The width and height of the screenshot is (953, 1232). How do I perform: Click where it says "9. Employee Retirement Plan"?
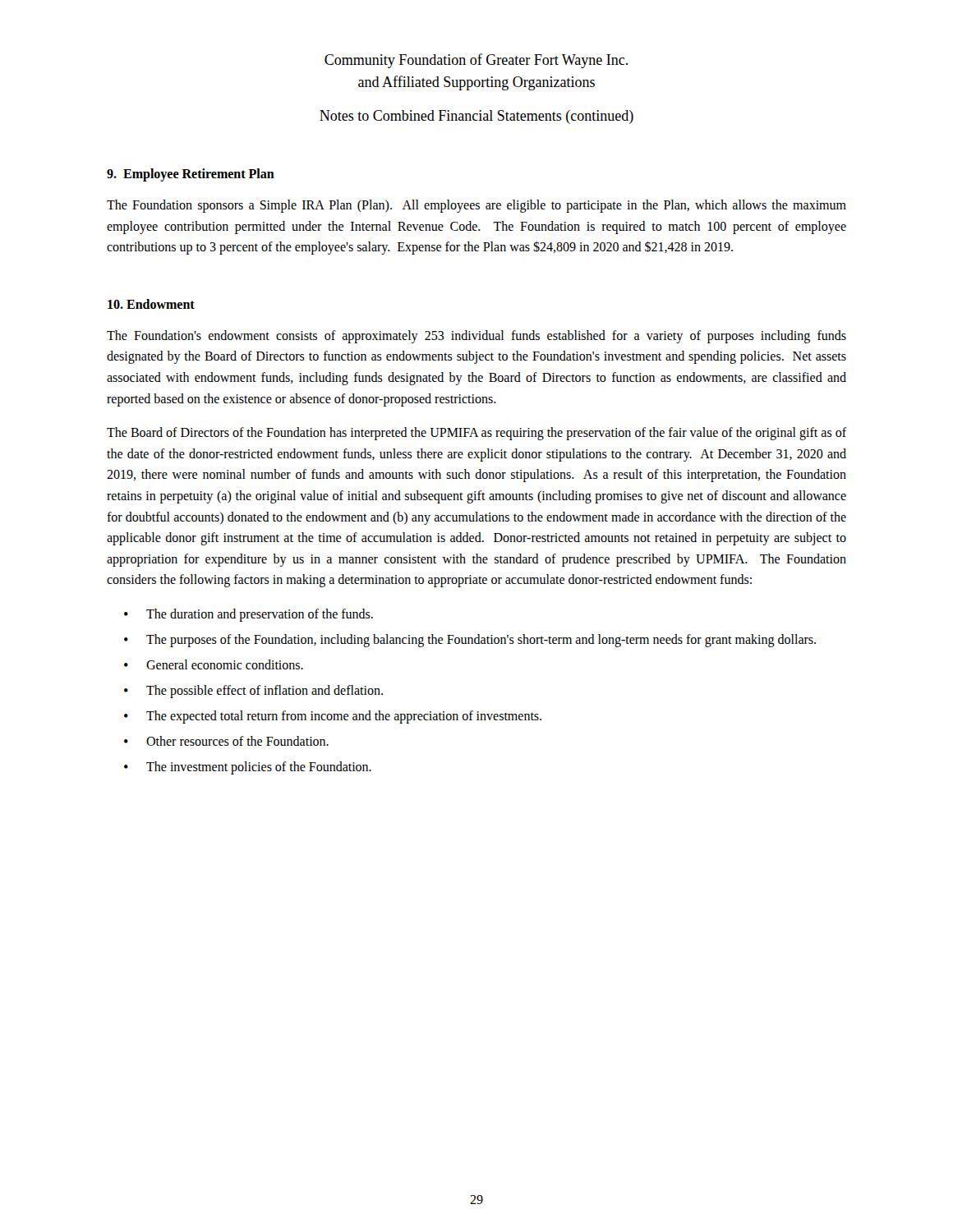(190, 174)
